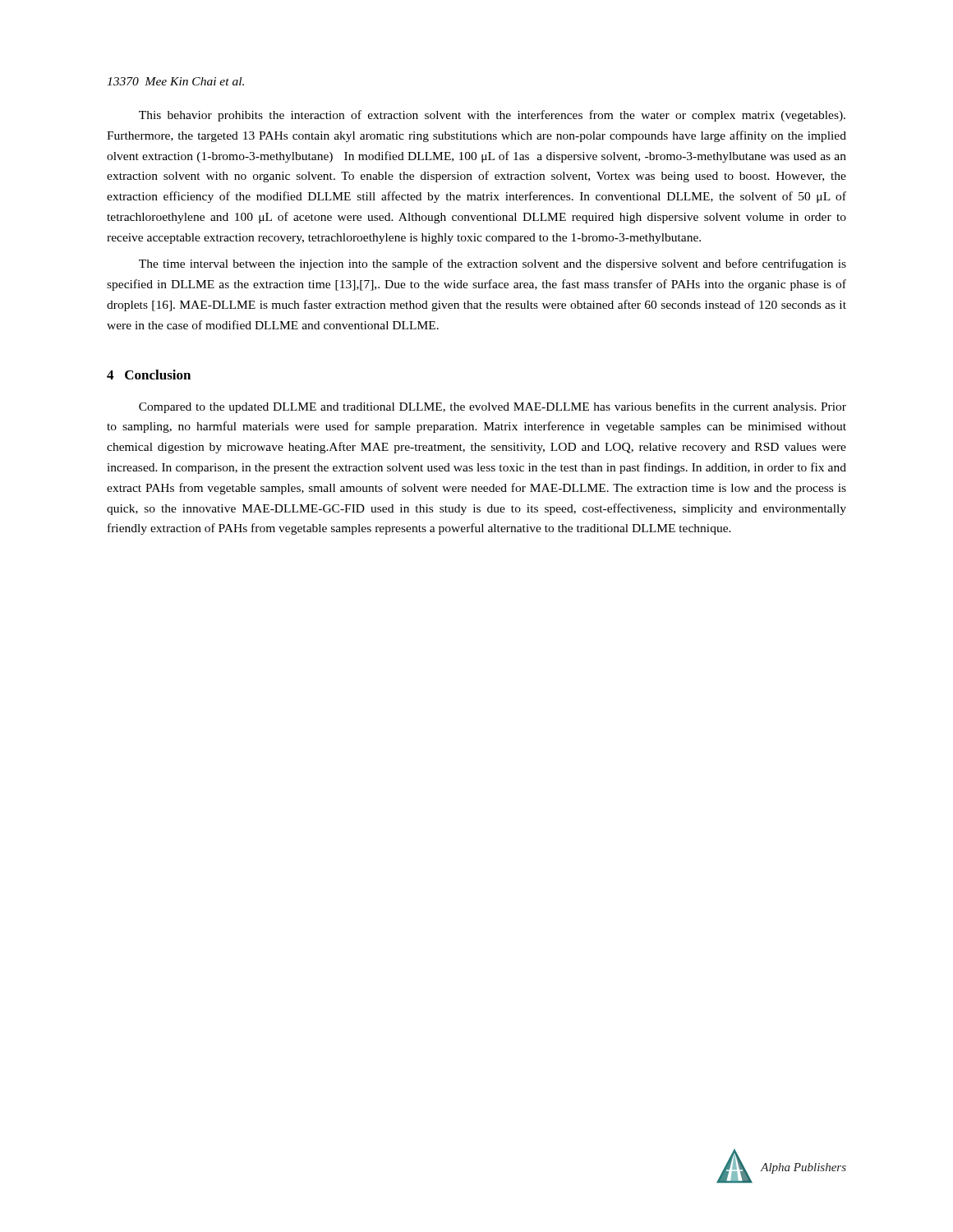
Task: Select the logo
Action: [x=781, y=1167]
